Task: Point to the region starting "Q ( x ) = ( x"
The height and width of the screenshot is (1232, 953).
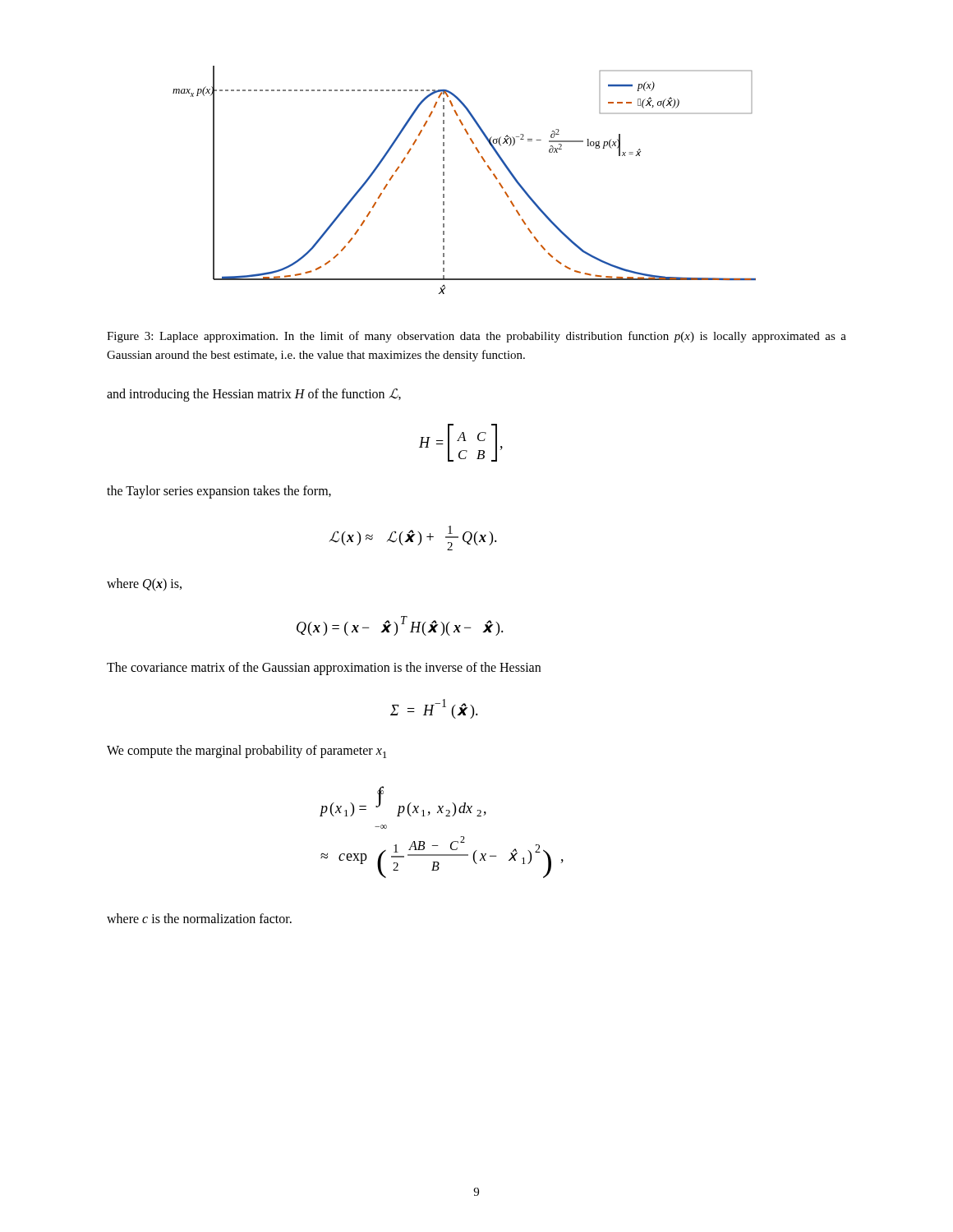Action: (476, 626)
